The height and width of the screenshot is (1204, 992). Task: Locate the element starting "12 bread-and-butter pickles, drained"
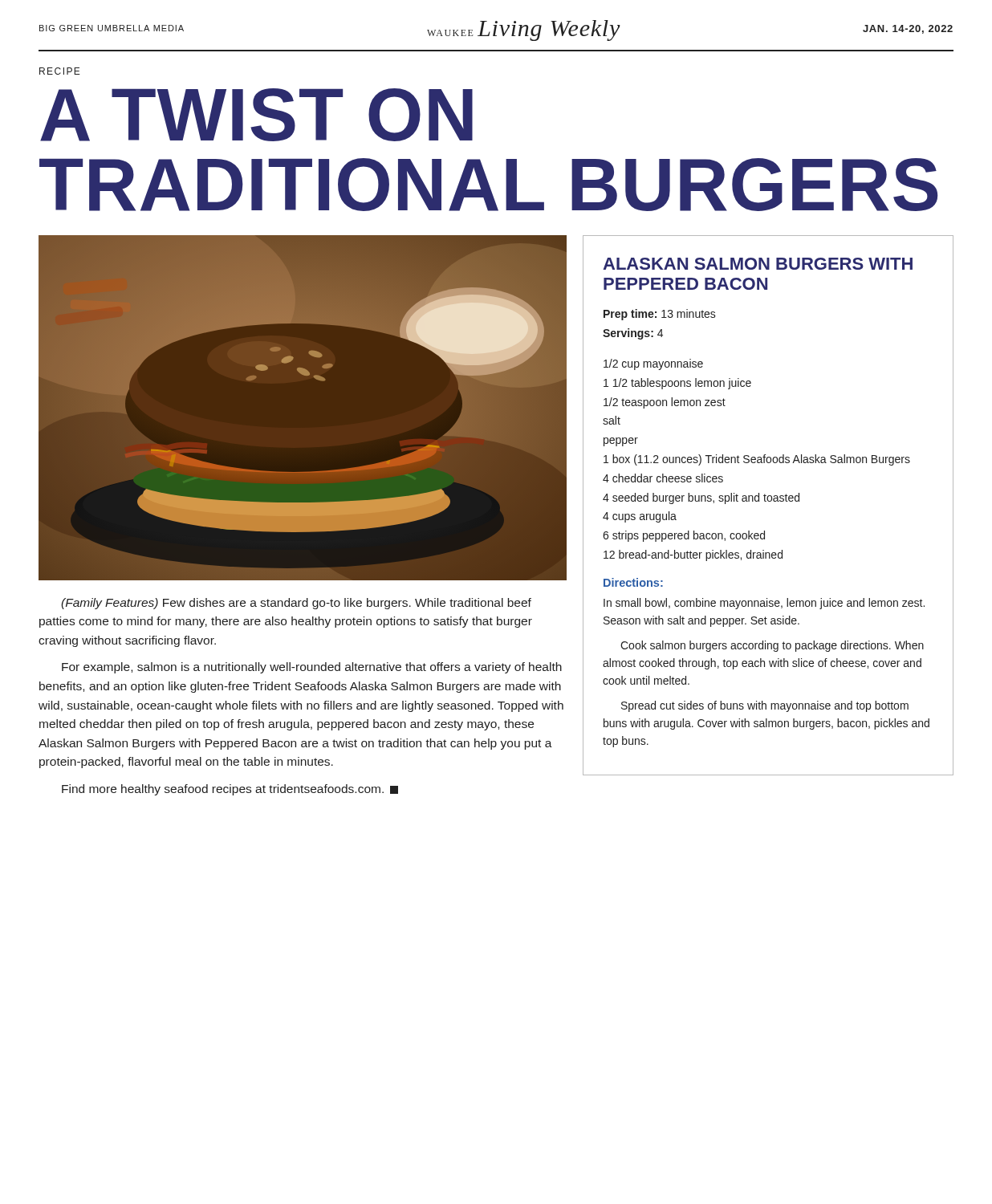[693, 555]
